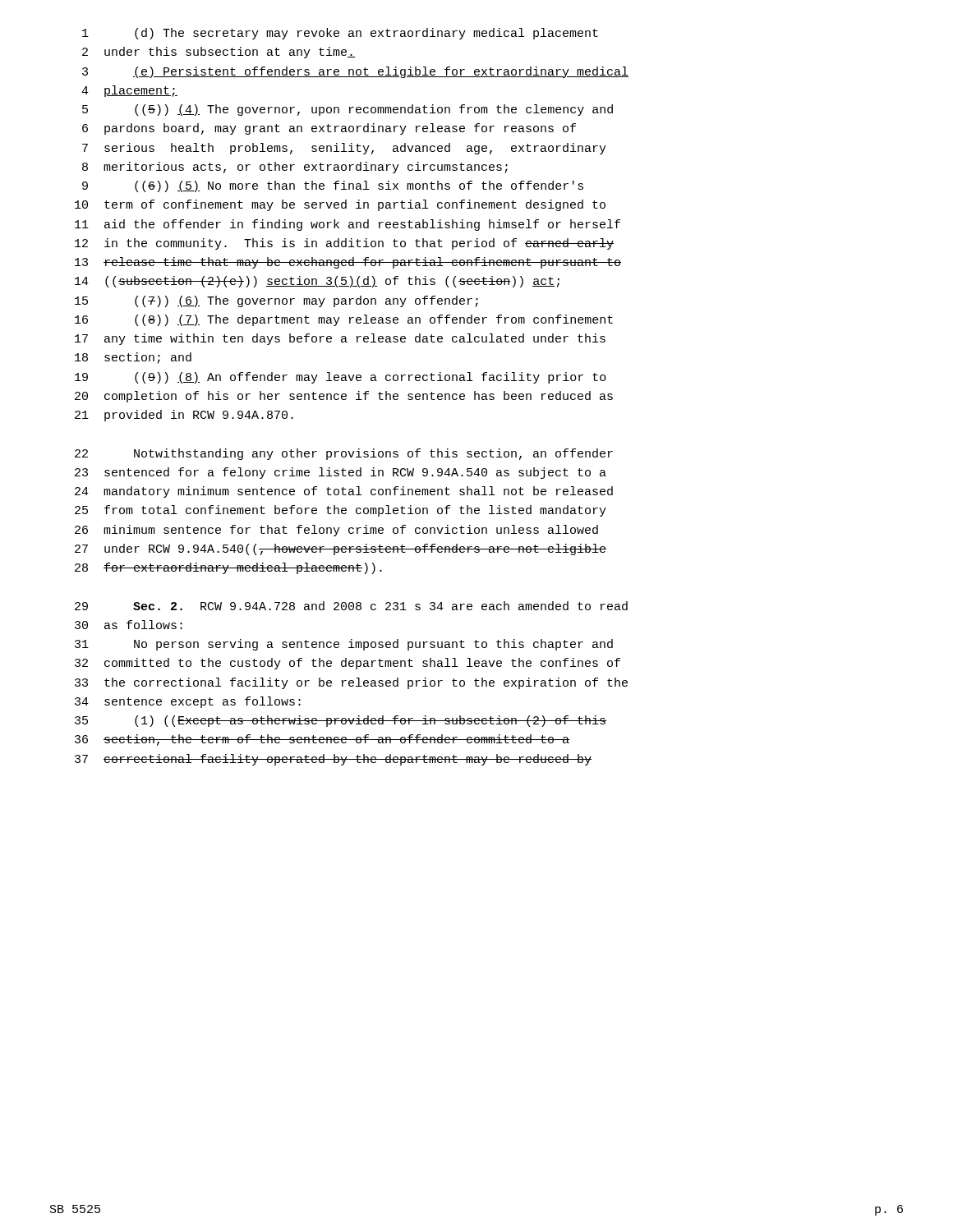The height and width of the screenshot is (1232, 953).
Task: Where is the passage that starts "33 the correctional facility or be released prior"?
Action: click(x=476, y=683)
